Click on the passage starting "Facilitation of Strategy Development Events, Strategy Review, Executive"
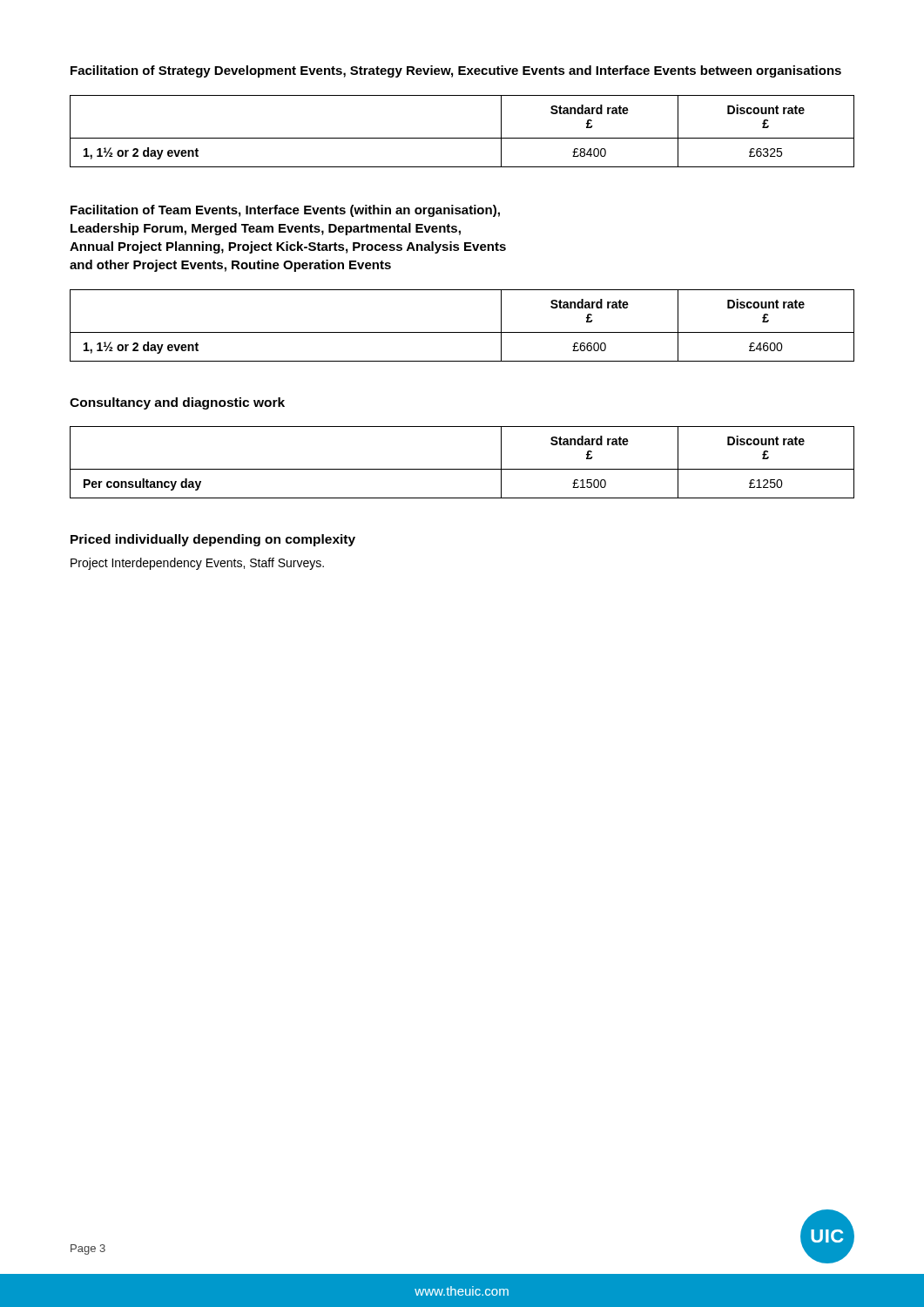 click(x=456, y=70)
